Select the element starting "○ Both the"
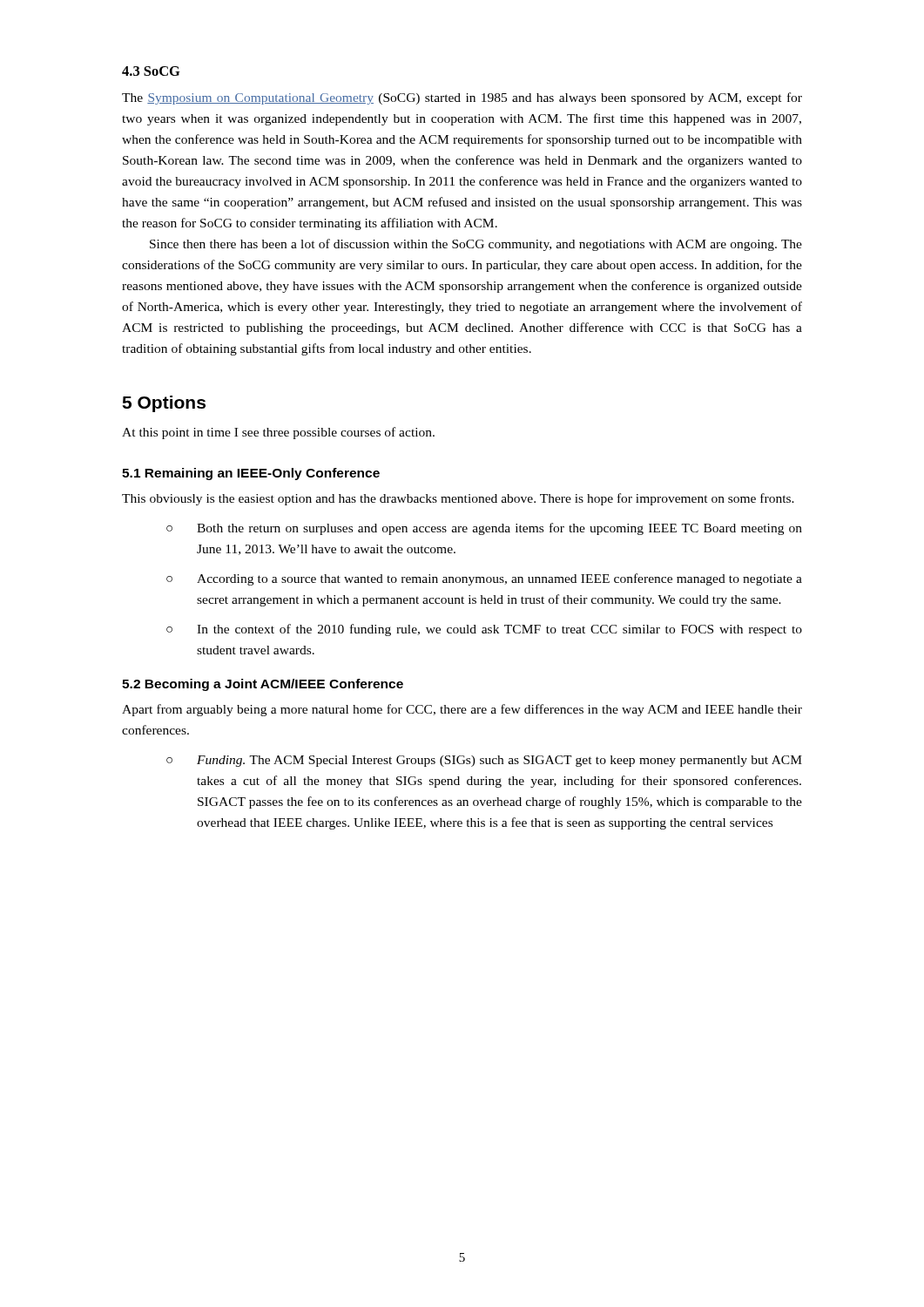Image resolution: width=924 pixels, height=1307 pixels. pos(471,539)
